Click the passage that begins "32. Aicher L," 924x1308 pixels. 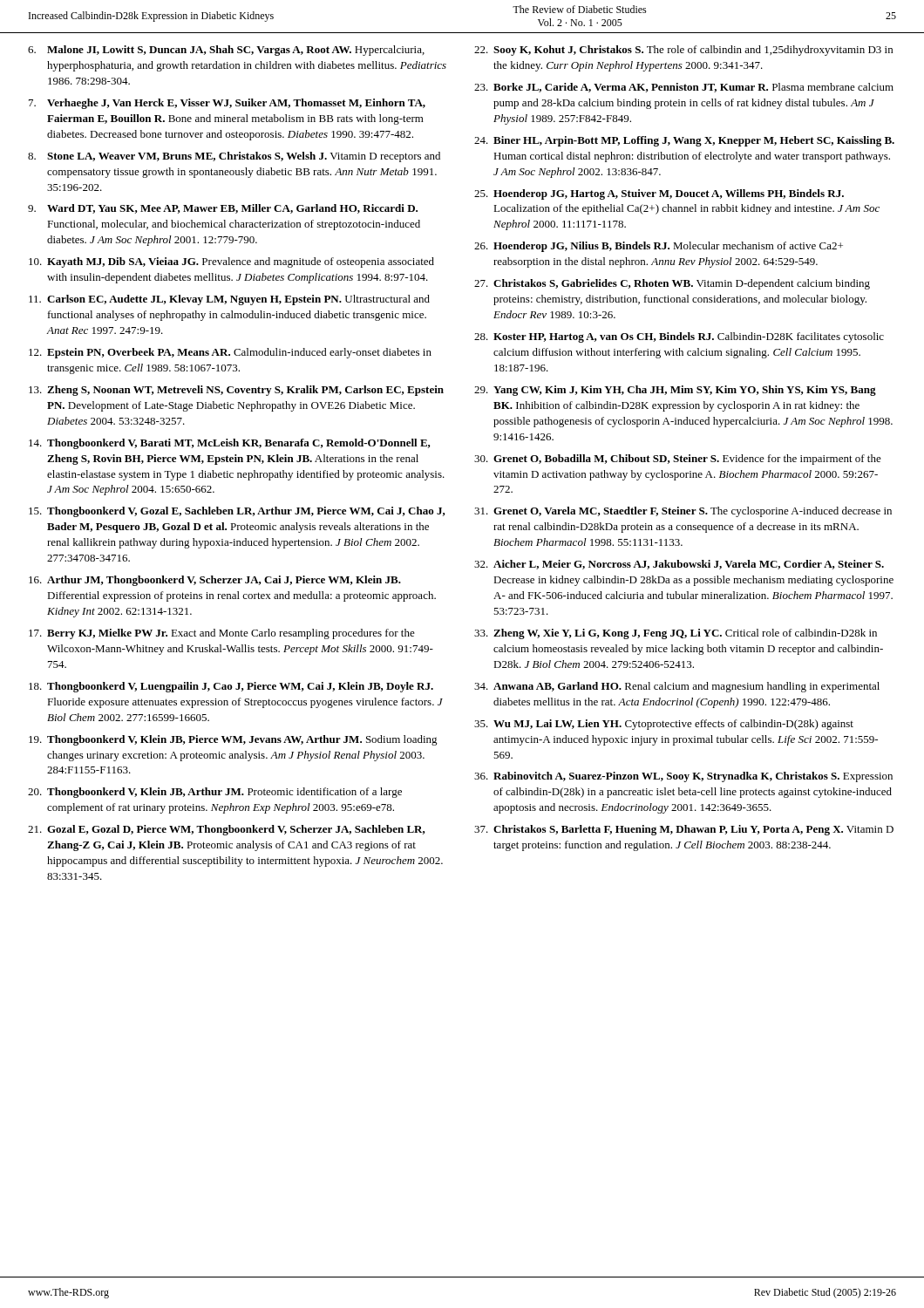tap(685, 588)
